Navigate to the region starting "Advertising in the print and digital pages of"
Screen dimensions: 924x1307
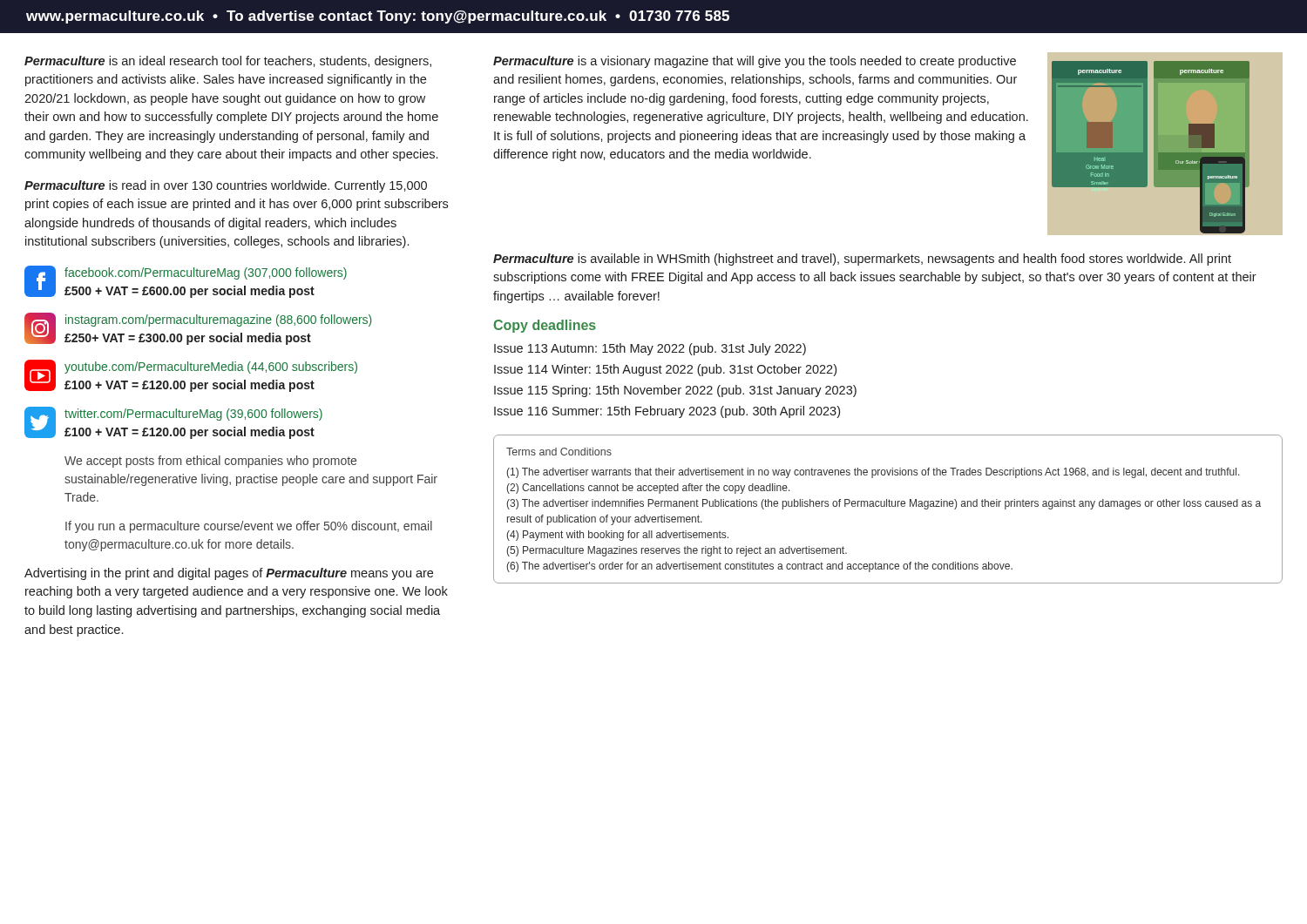click(236, 601)
